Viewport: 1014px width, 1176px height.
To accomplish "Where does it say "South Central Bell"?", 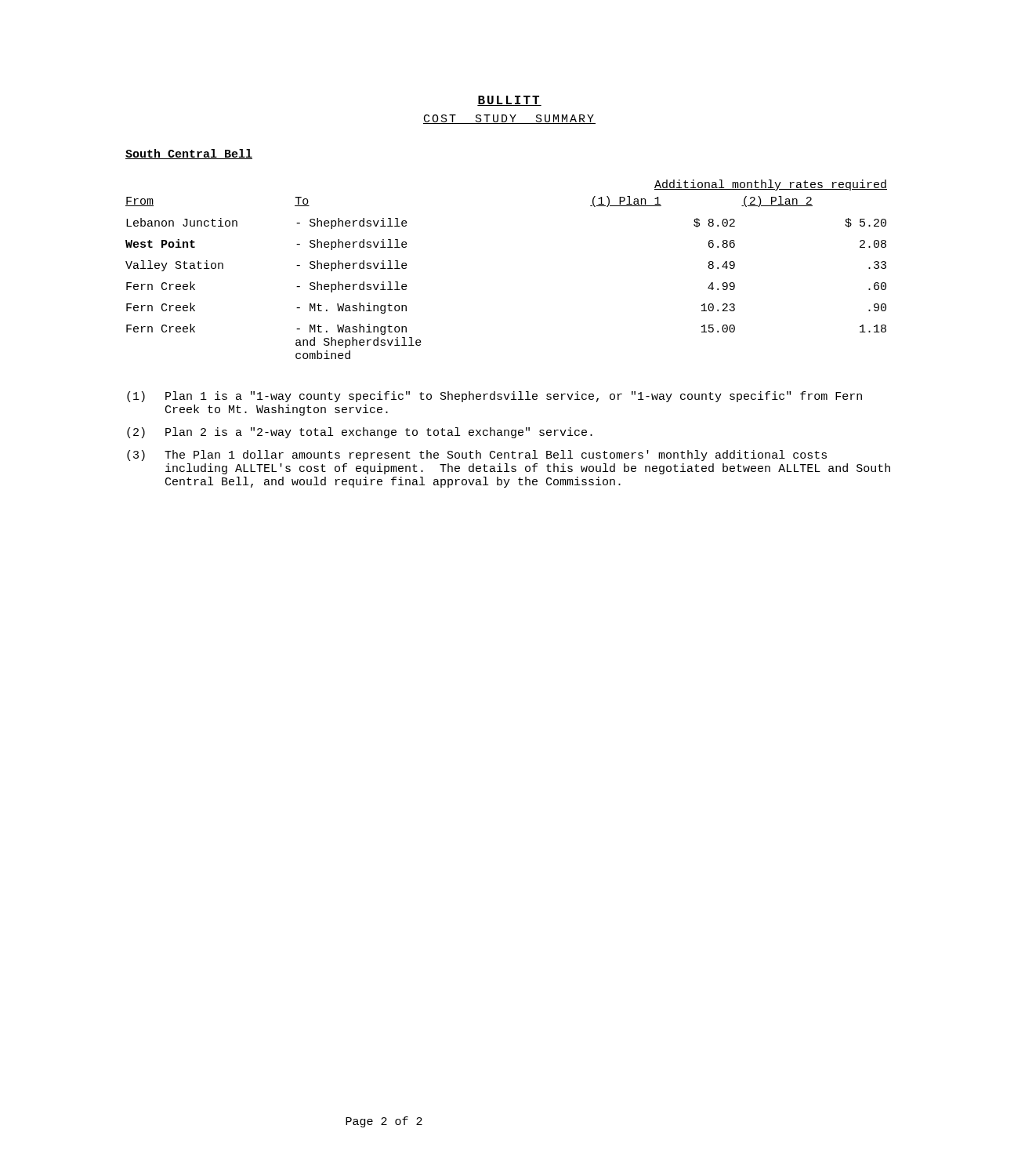I will pos(189,155).
